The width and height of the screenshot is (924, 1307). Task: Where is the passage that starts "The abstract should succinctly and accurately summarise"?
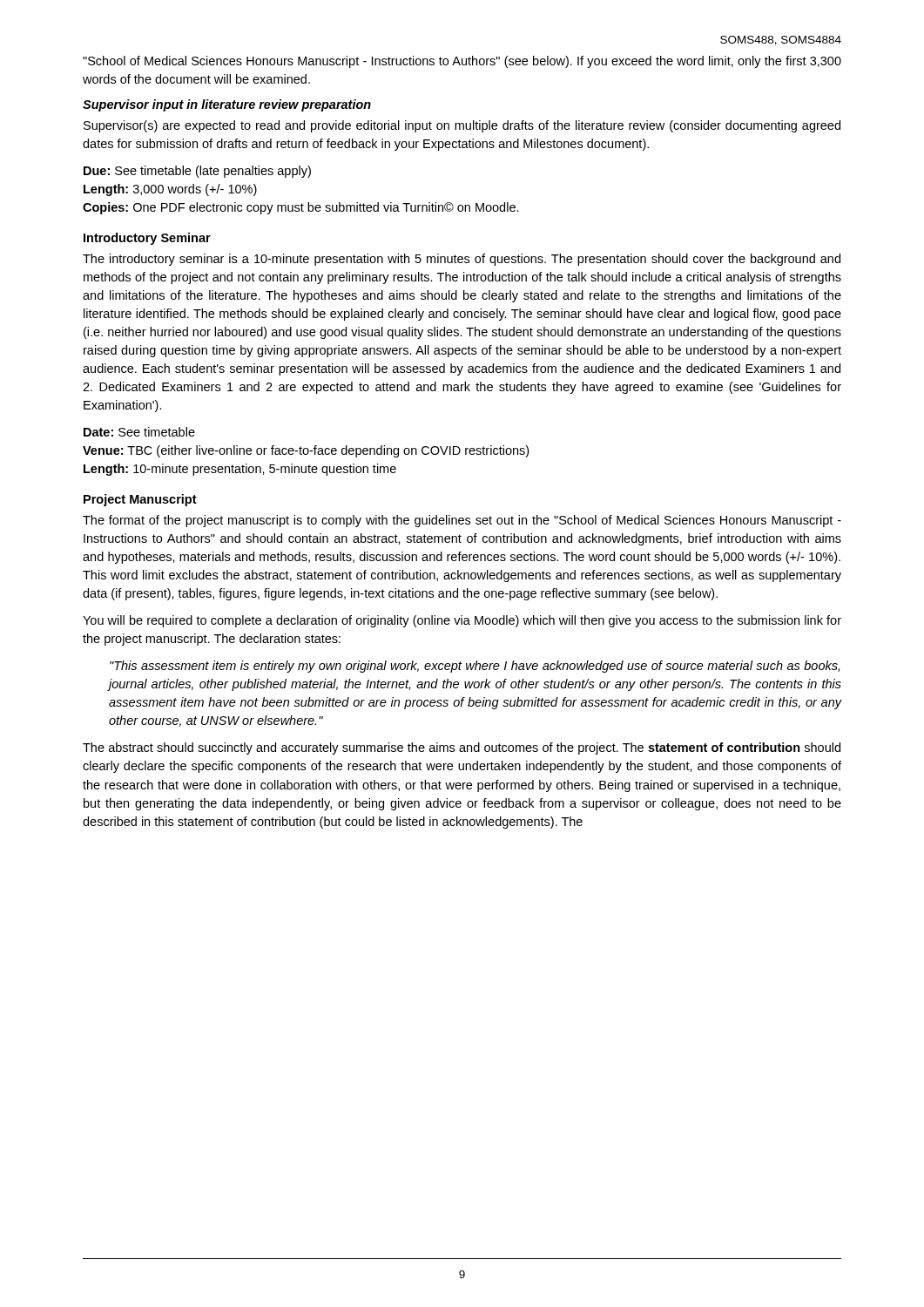(x=462, y=785)
